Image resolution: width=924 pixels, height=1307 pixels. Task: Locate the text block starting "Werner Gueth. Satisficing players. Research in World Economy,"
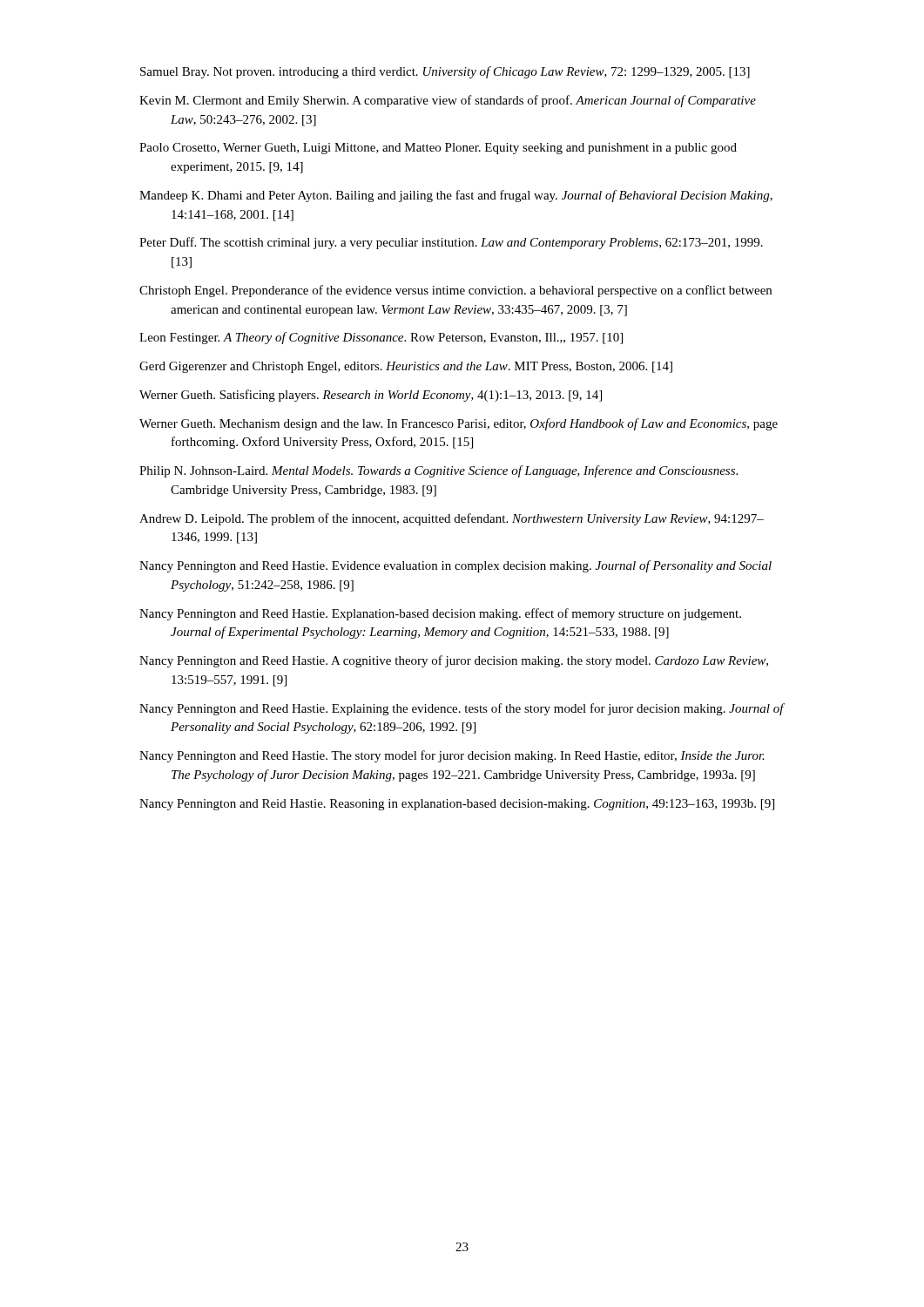point(371,395)
